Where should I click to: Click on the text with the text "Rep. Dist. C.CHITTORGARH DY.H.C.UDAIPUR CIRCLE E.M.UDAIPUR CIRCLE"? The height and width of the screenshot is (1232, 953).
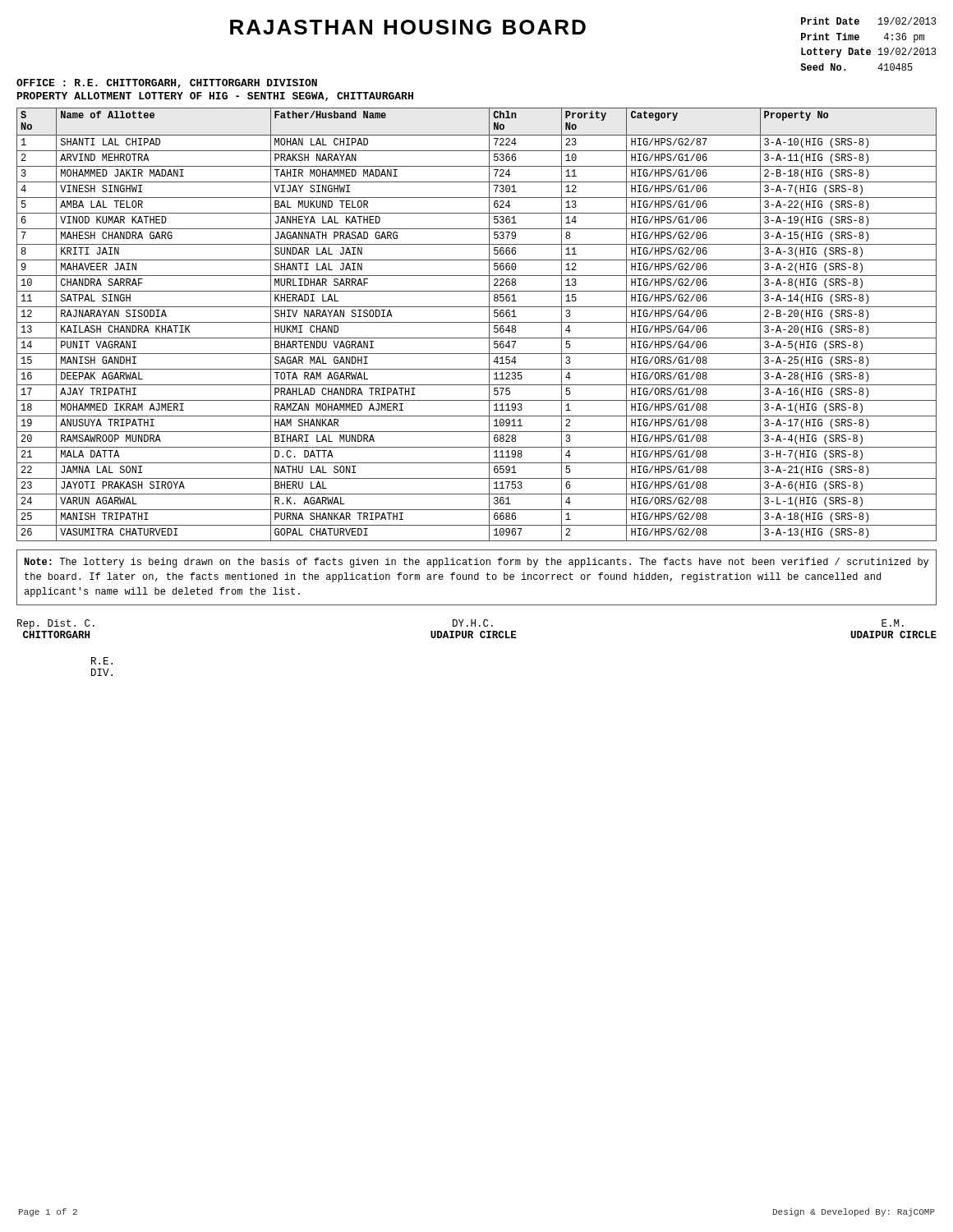click(x=476, y=630)
